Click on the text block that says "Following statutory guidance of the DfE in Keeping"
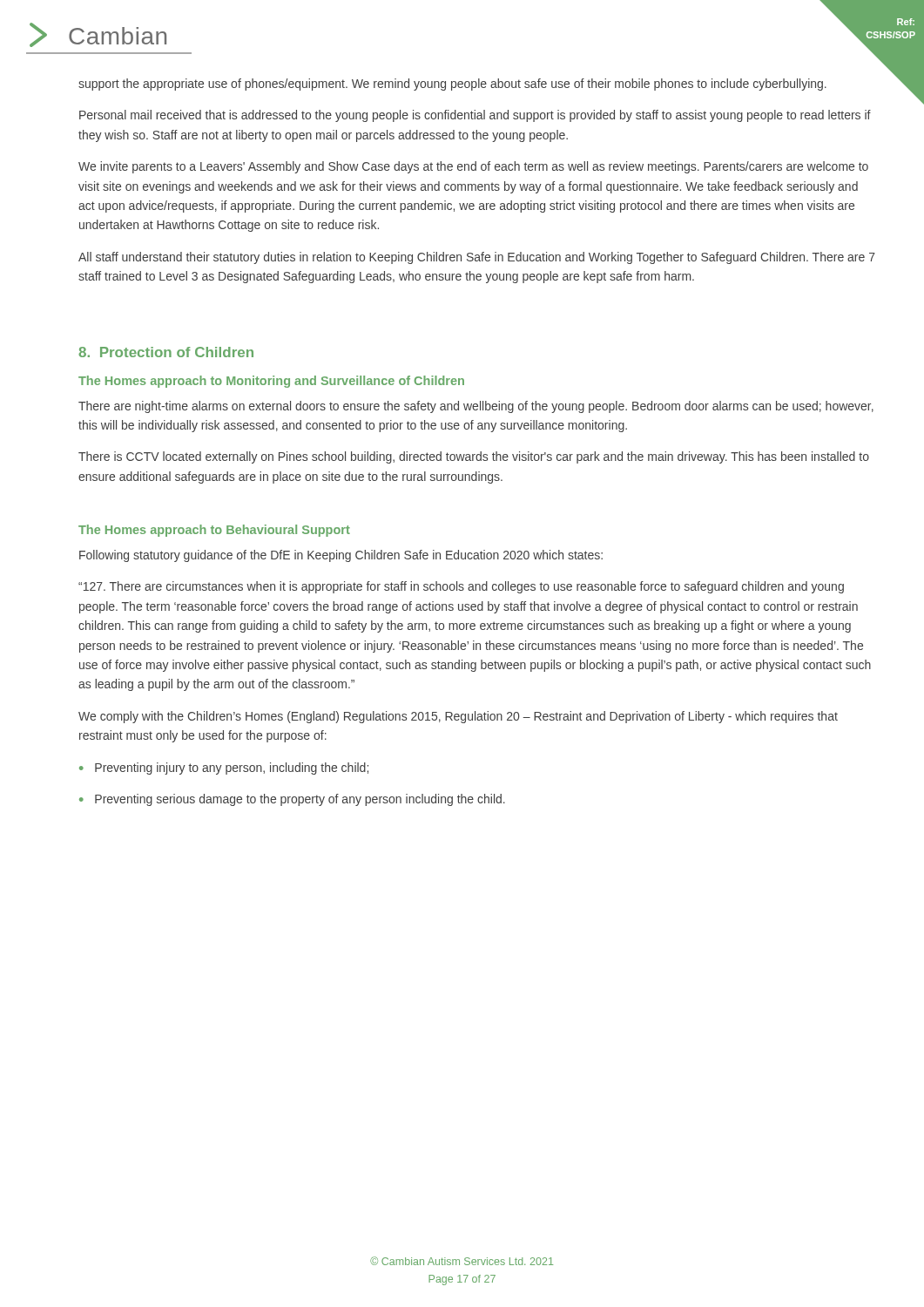Viewport: 924px width, 1307px height. [341, 555]
